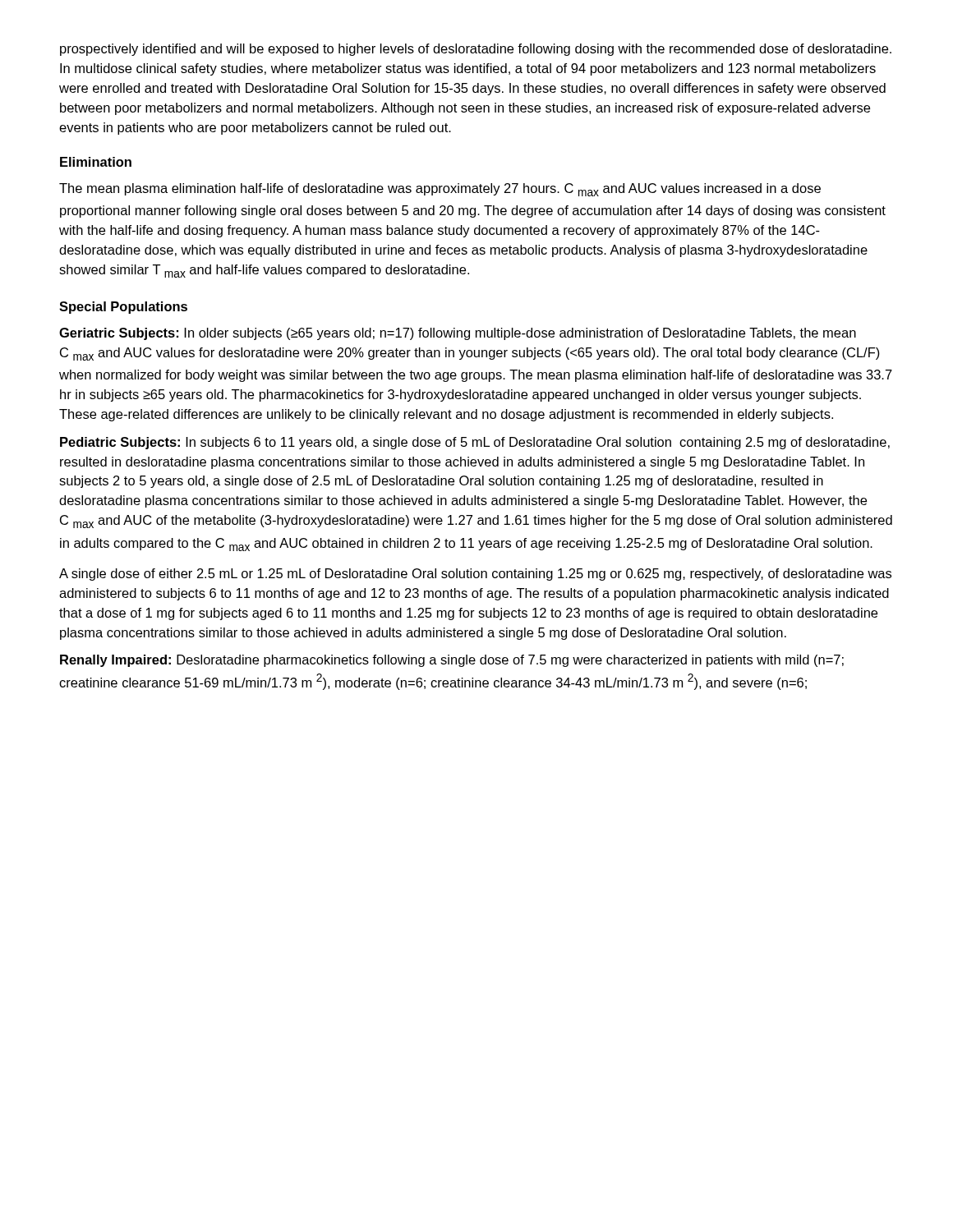Locate the text block that says "Geriatric Subjects: In older"
The width and height of the screenshot is (953, 1232).
[476, 374]
